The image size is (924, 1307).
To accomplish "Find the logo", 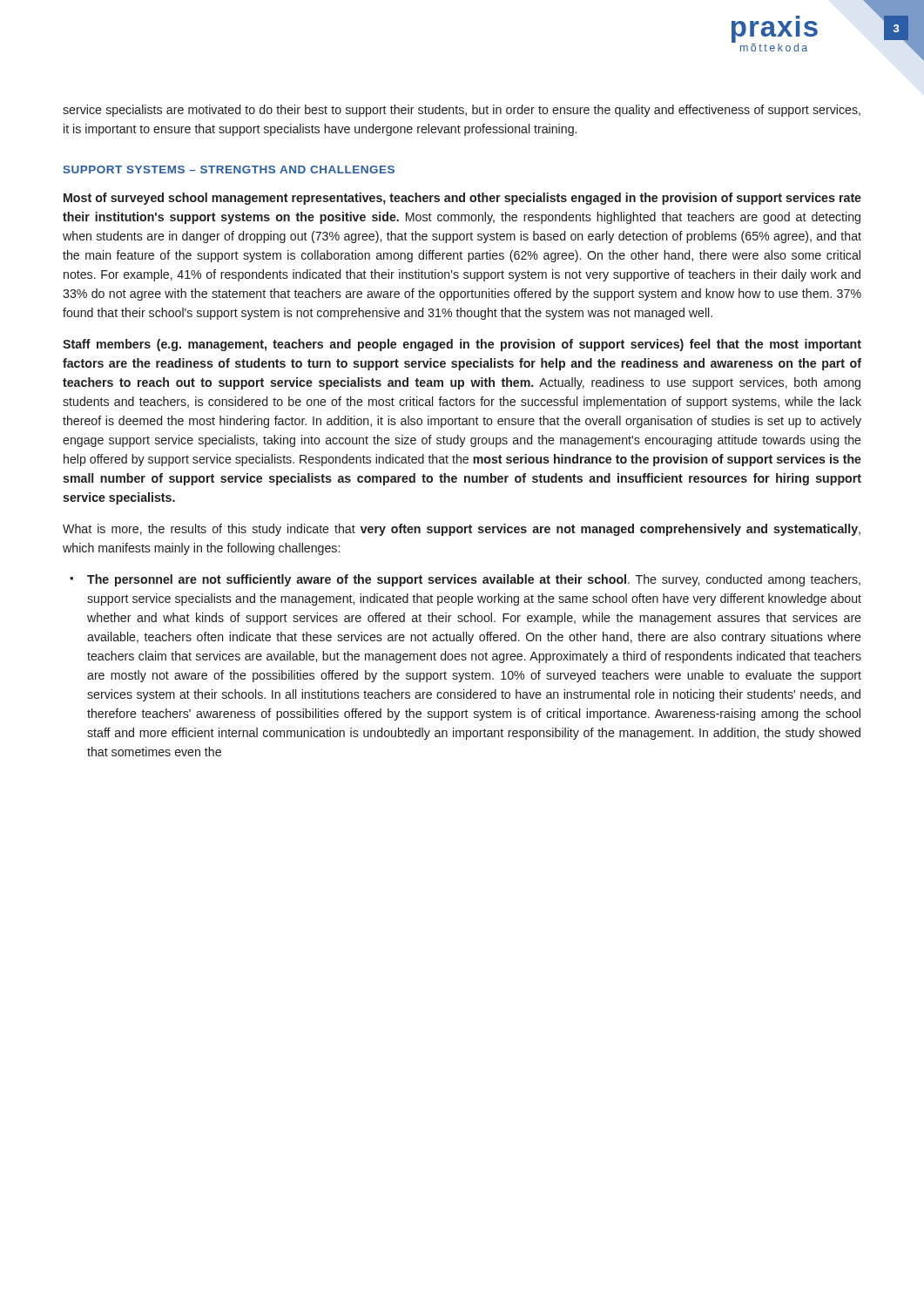I will (775, 33).
